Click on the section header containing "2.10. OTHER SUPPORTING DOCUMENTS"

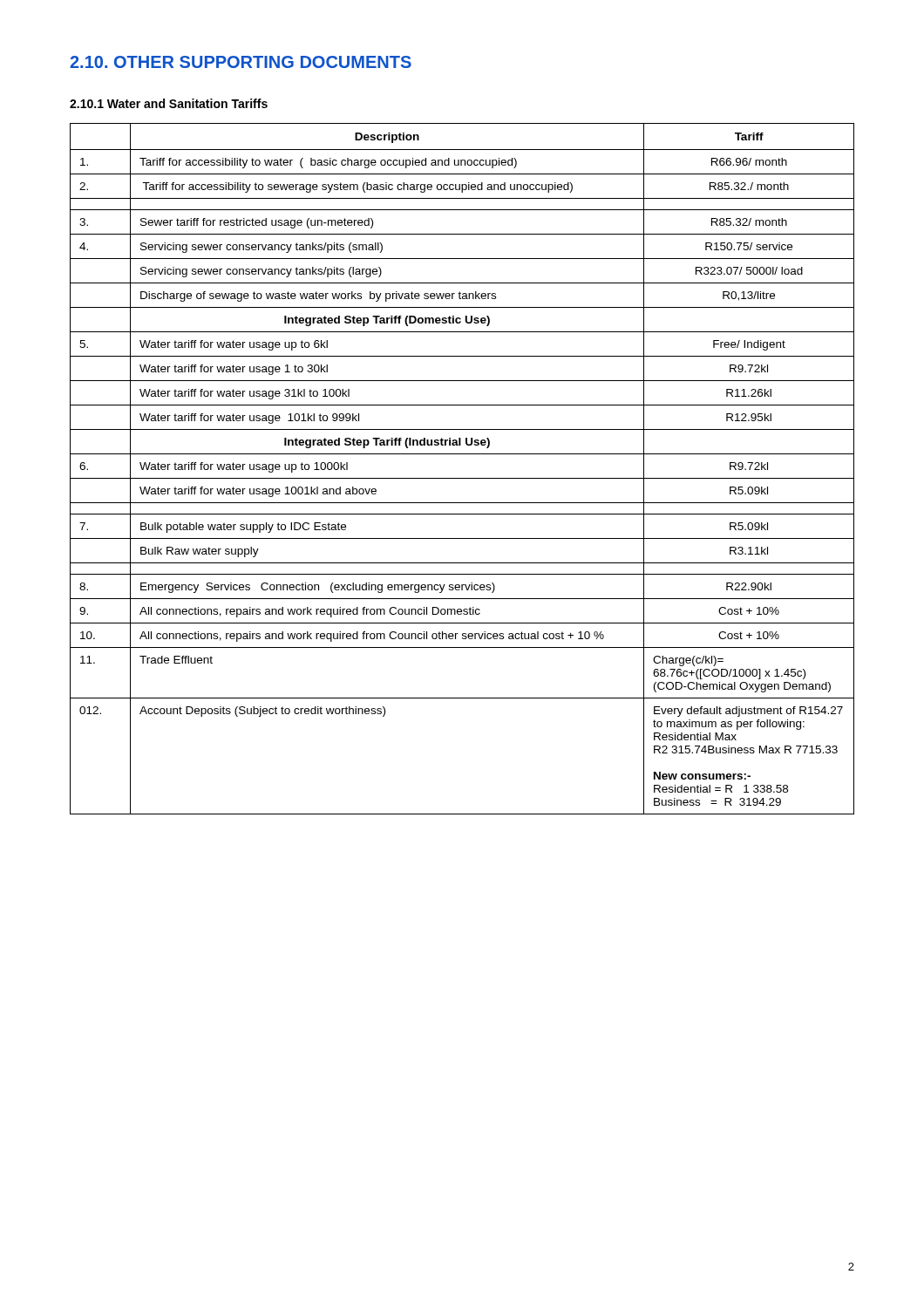(x=241, y=62)
